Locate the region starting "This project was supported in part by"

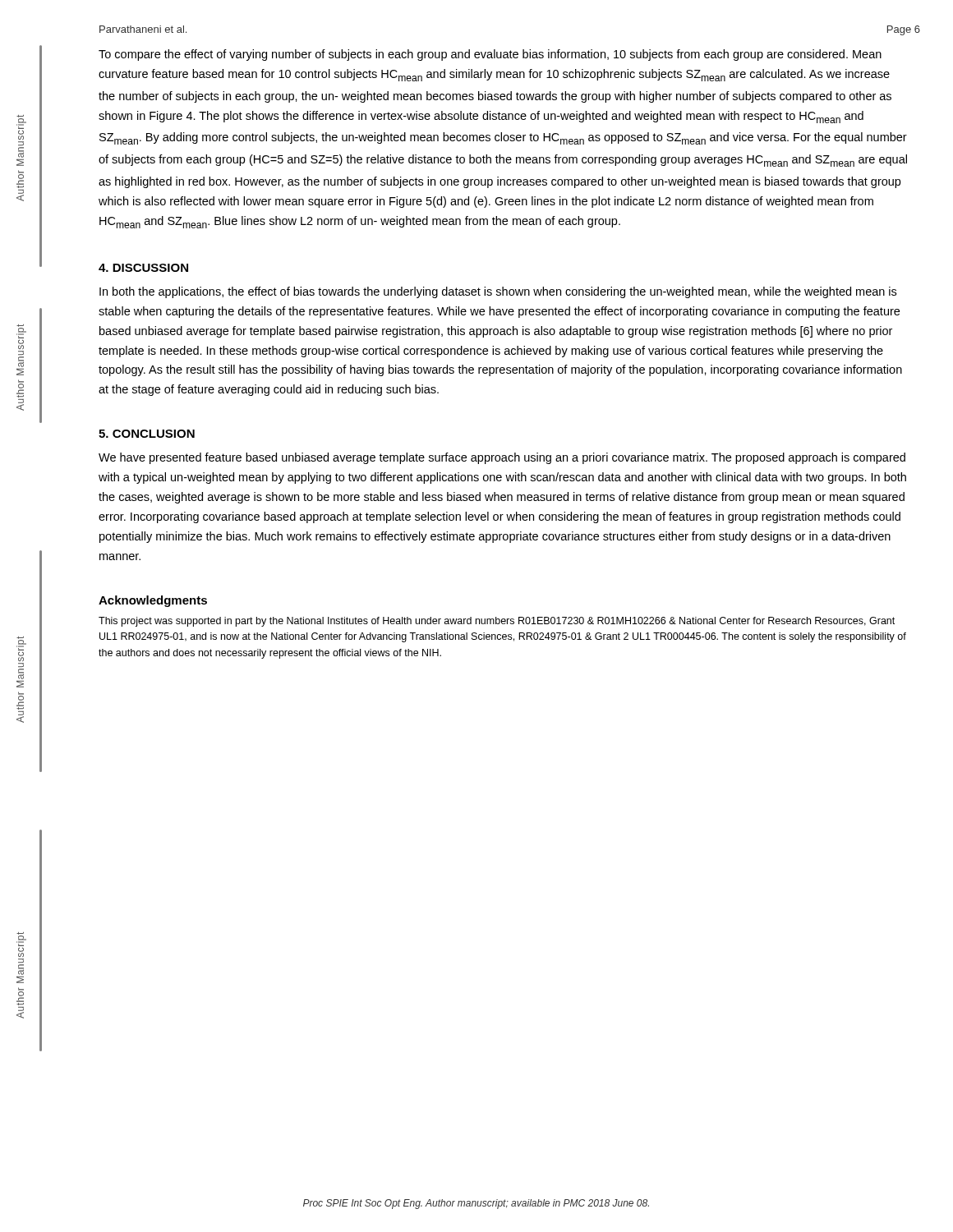(x=502, y=637)
